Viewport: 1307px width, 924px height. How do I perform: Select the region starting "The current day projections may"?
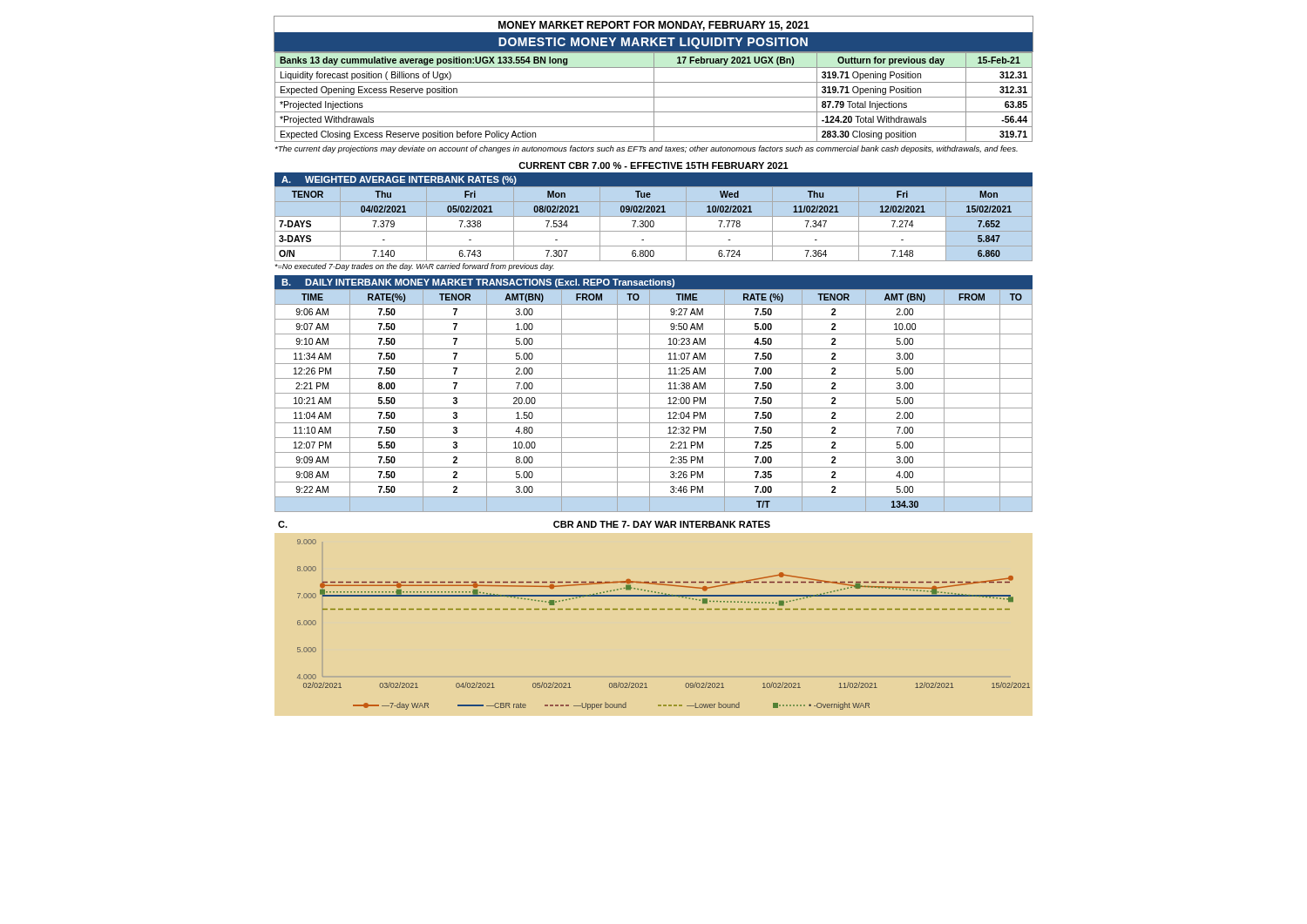646,148
